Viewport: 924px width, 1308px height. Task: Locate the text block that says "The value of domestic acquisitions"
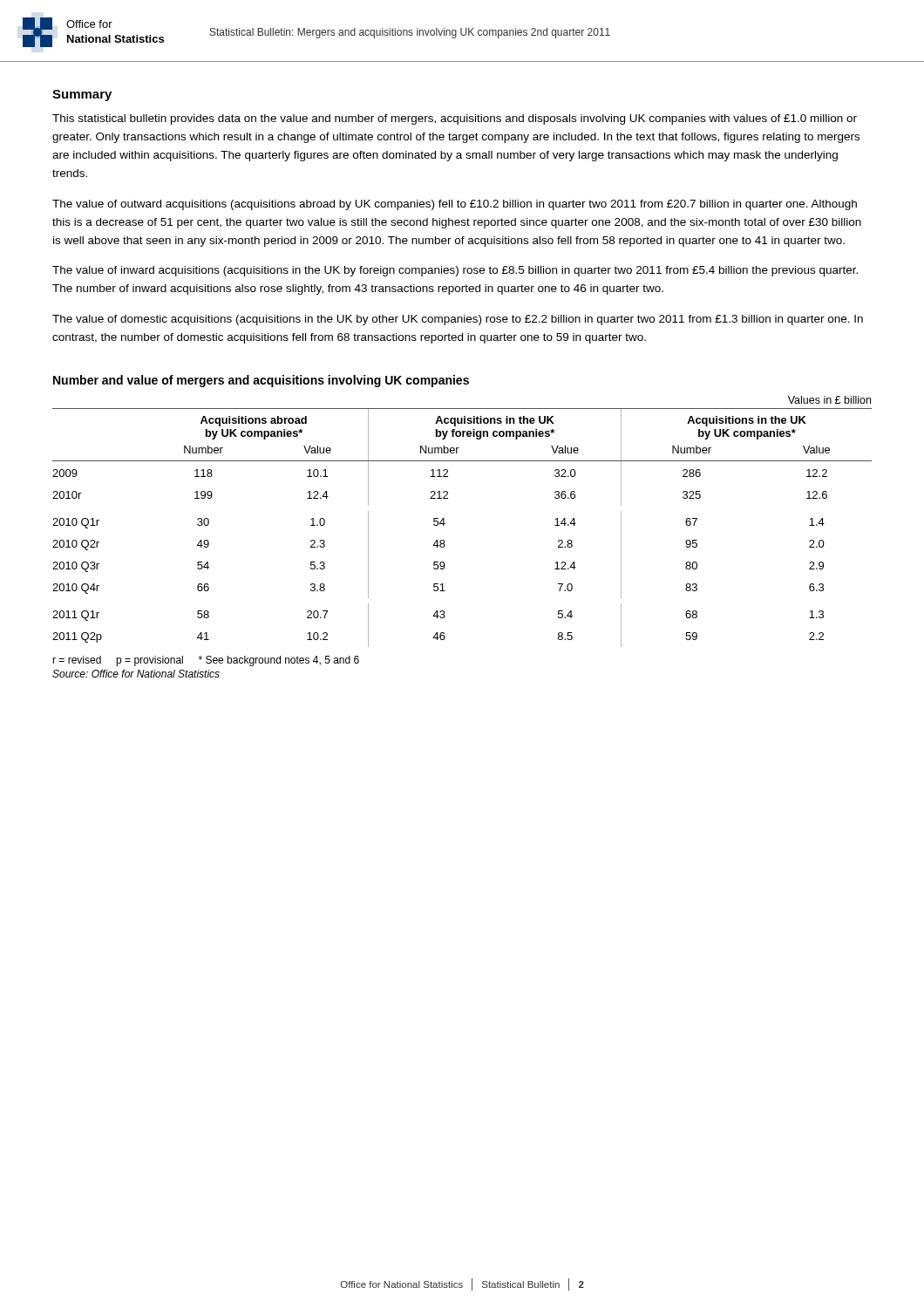pos(458,328)
